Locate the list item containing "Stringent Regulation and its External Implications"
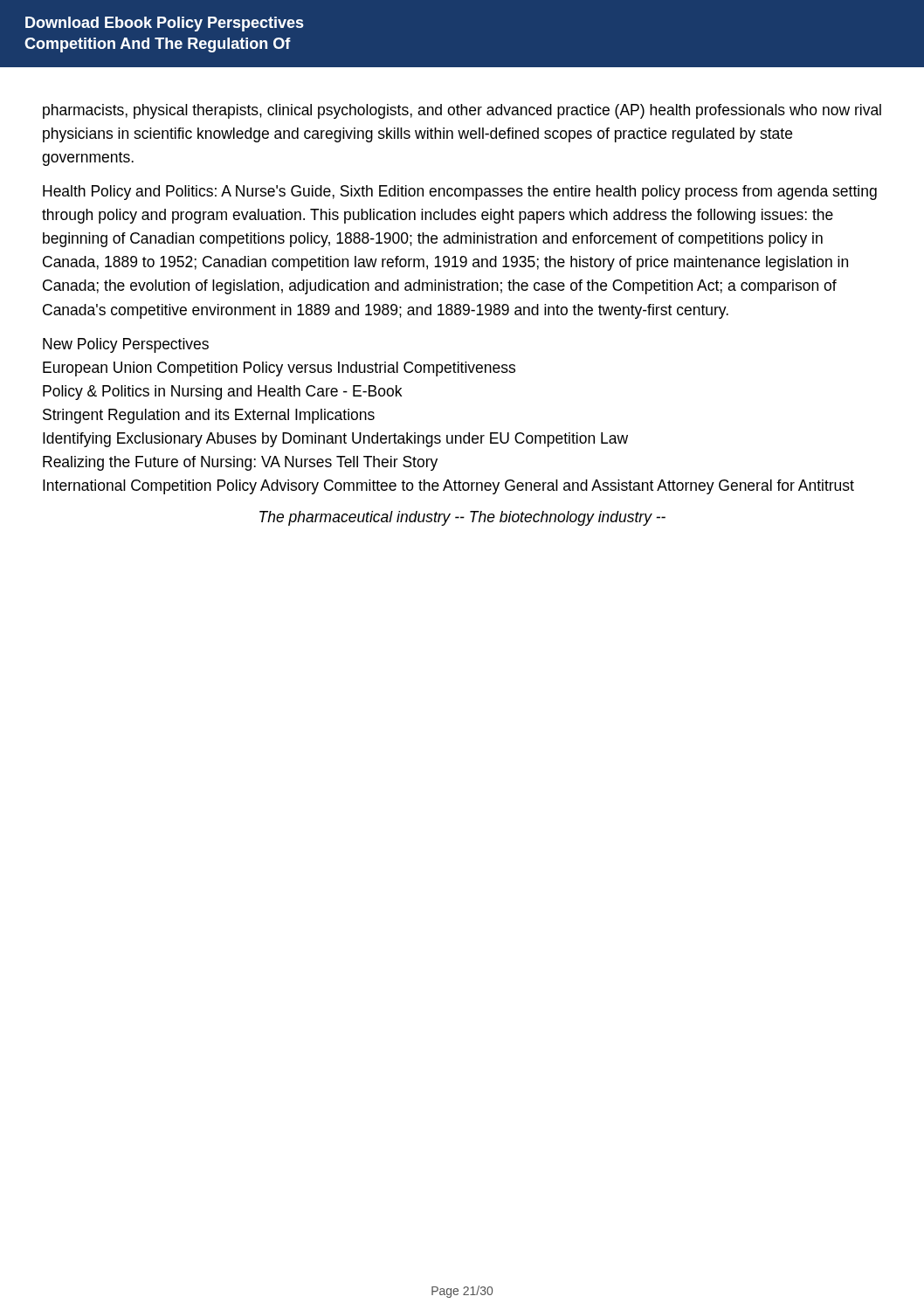 208,415
